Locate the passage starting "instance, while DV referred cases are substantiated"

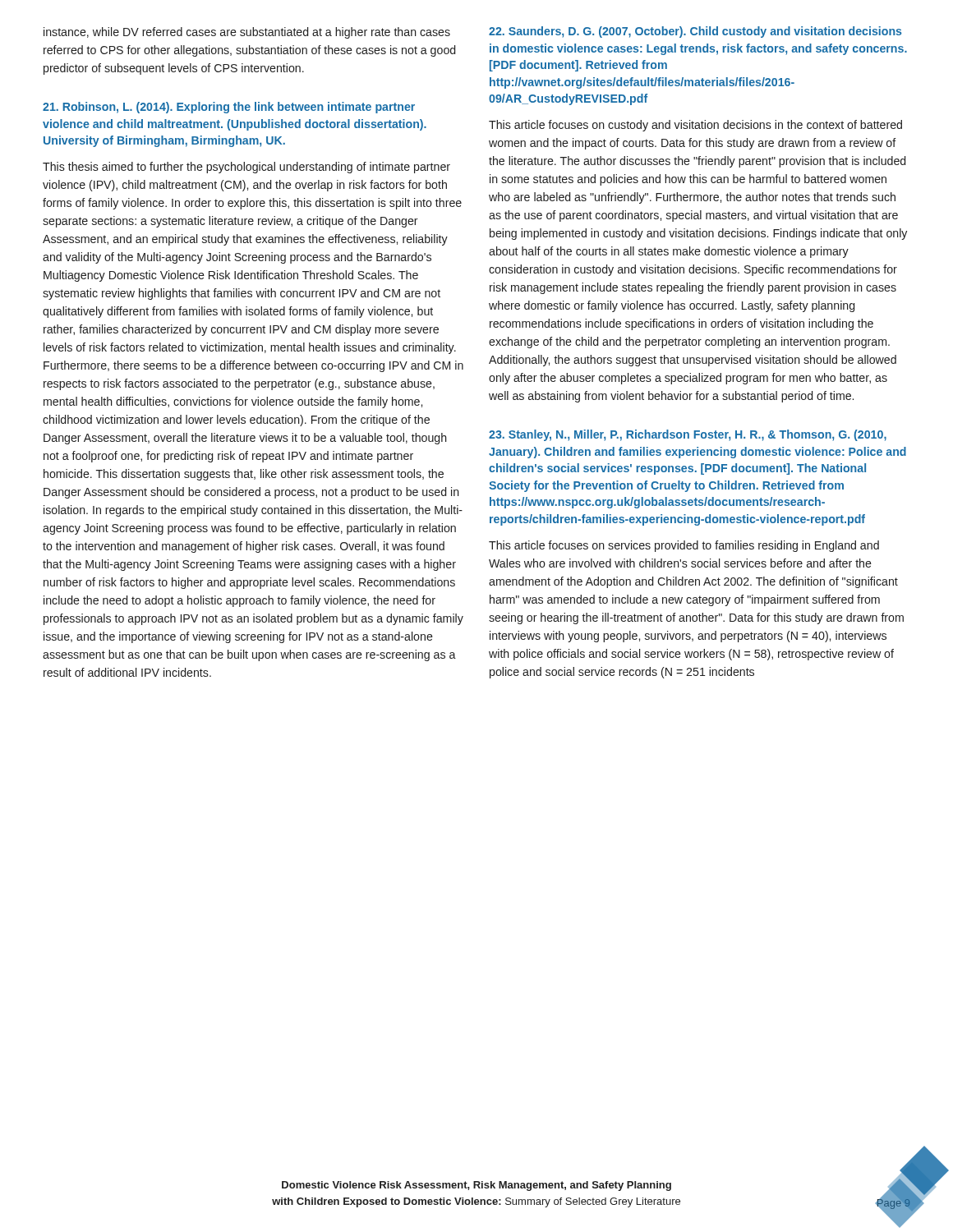click(x=249, y=50)
